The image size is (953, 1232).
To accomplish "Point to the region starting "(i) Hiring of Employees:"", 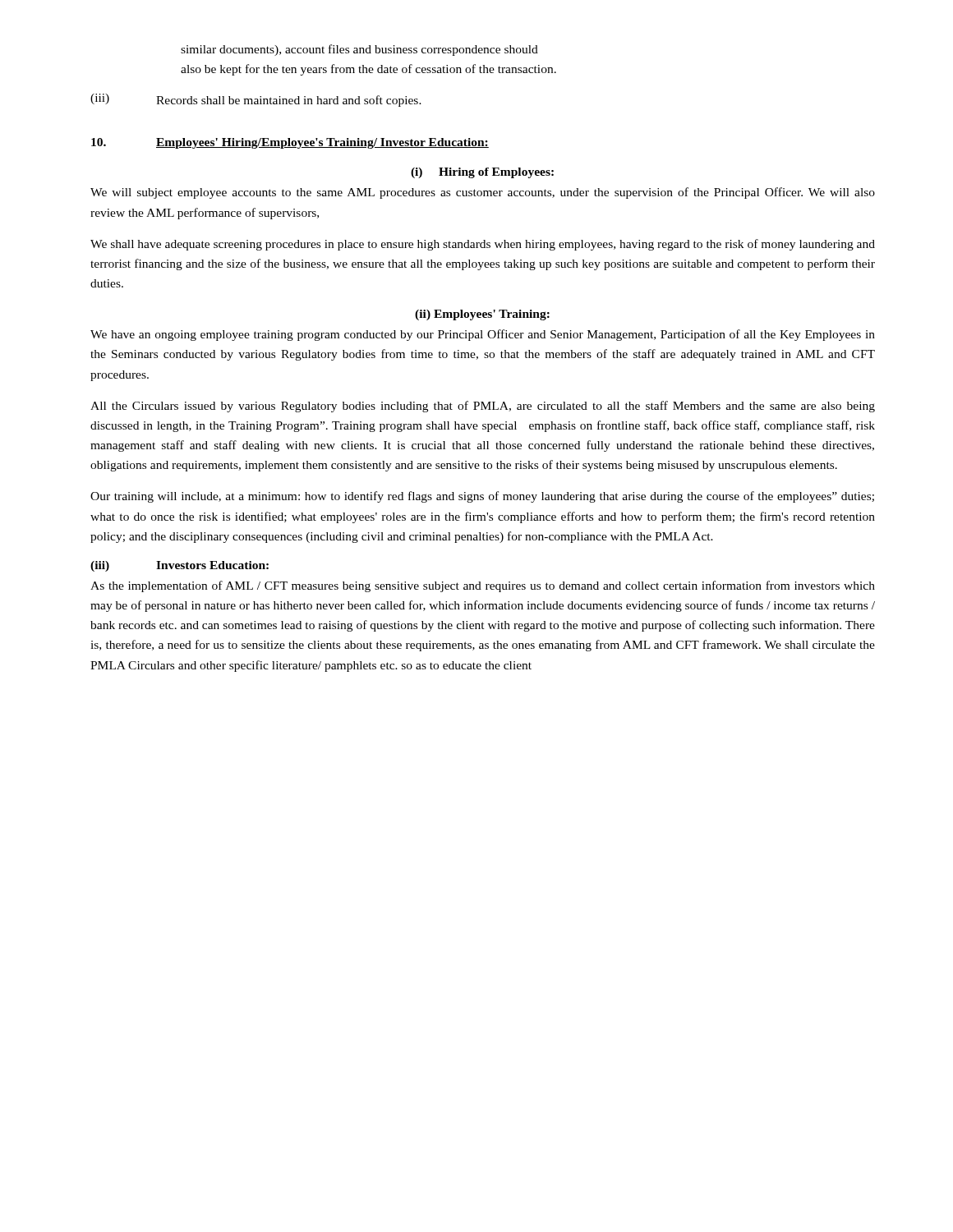I will point(483,172).
